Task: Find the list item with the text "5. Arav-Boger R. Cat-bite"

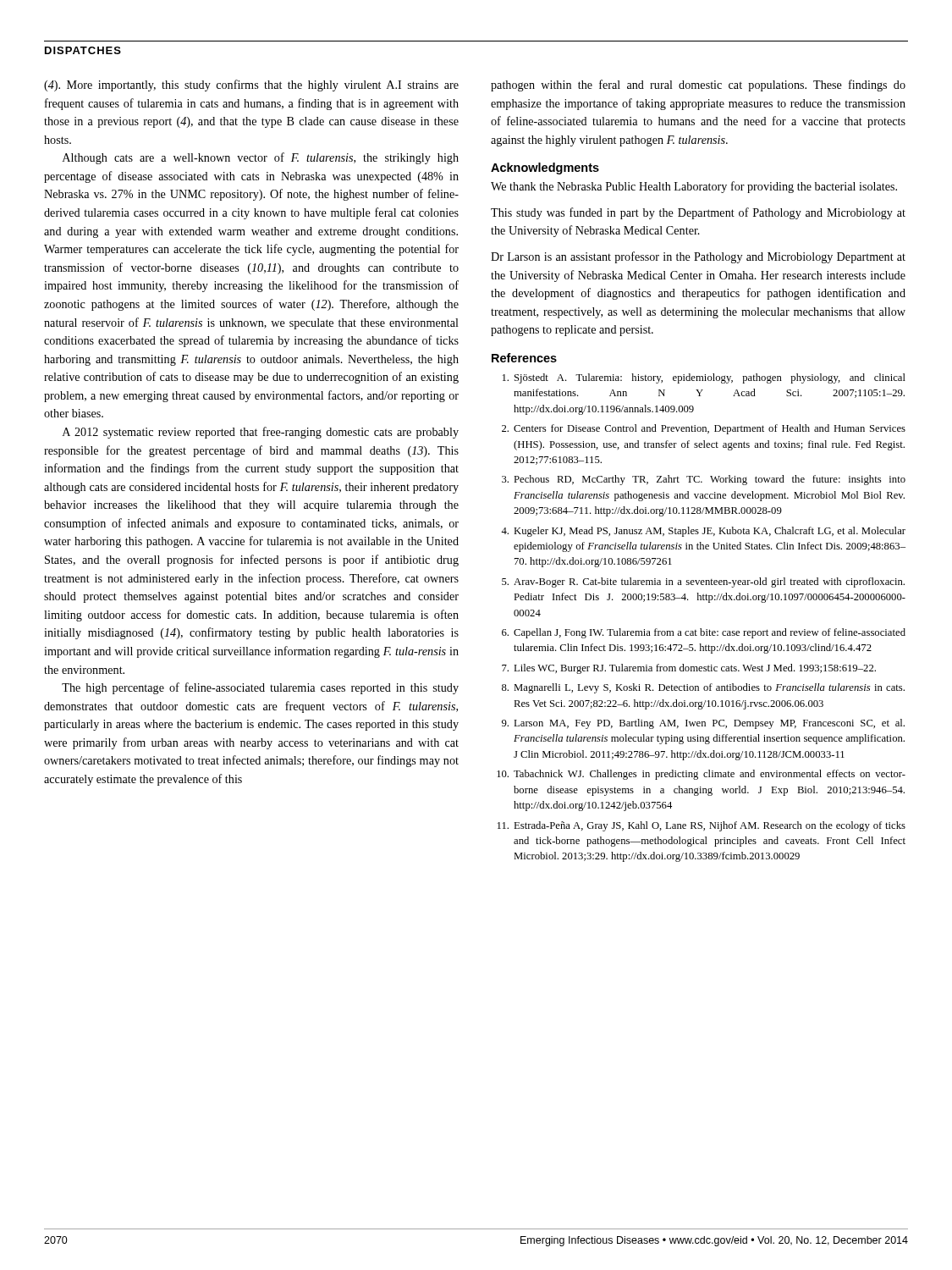Action: pos(698,597)
